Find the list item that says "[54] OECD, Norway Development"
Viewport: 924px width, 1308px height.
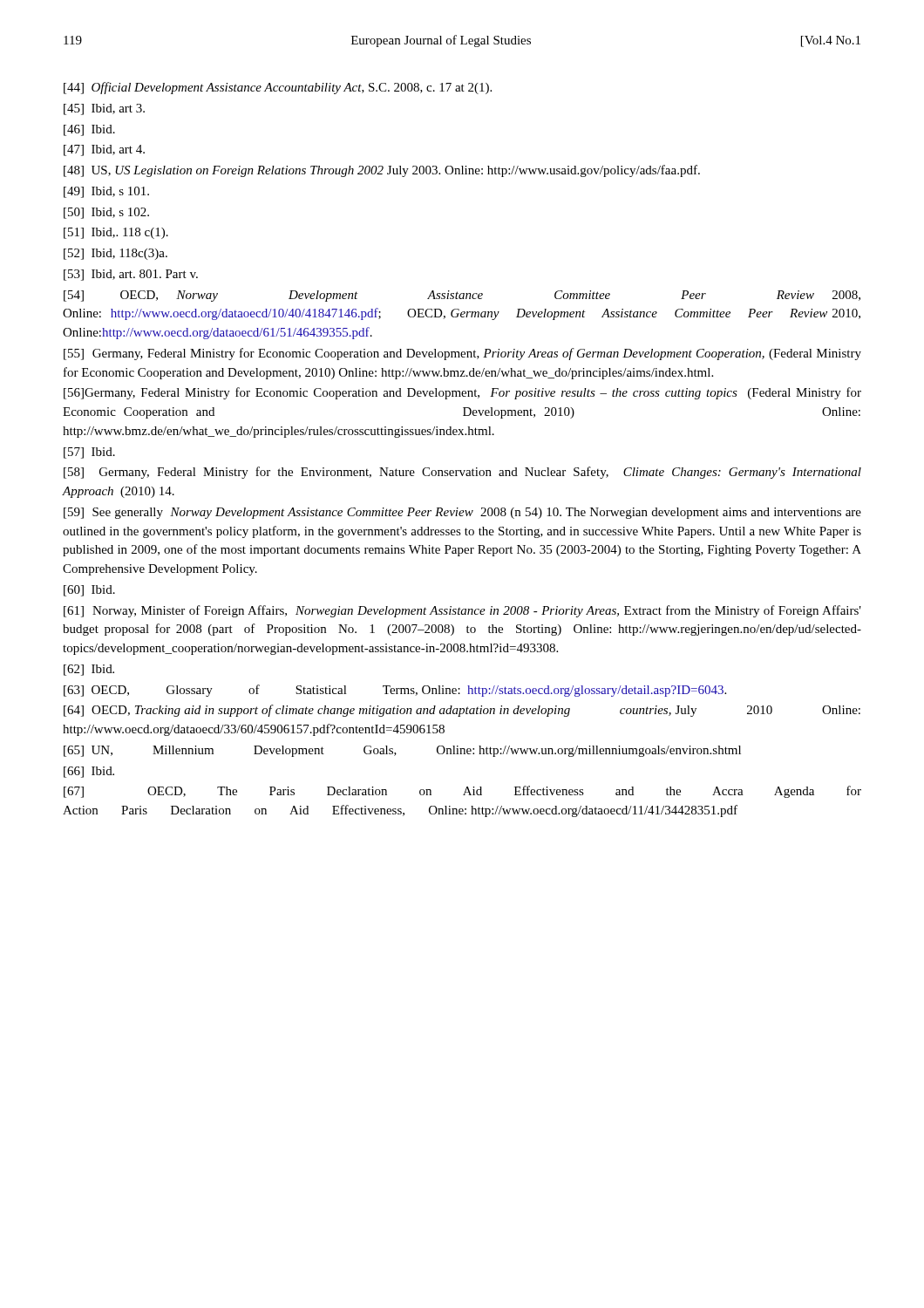click(462, 313)
